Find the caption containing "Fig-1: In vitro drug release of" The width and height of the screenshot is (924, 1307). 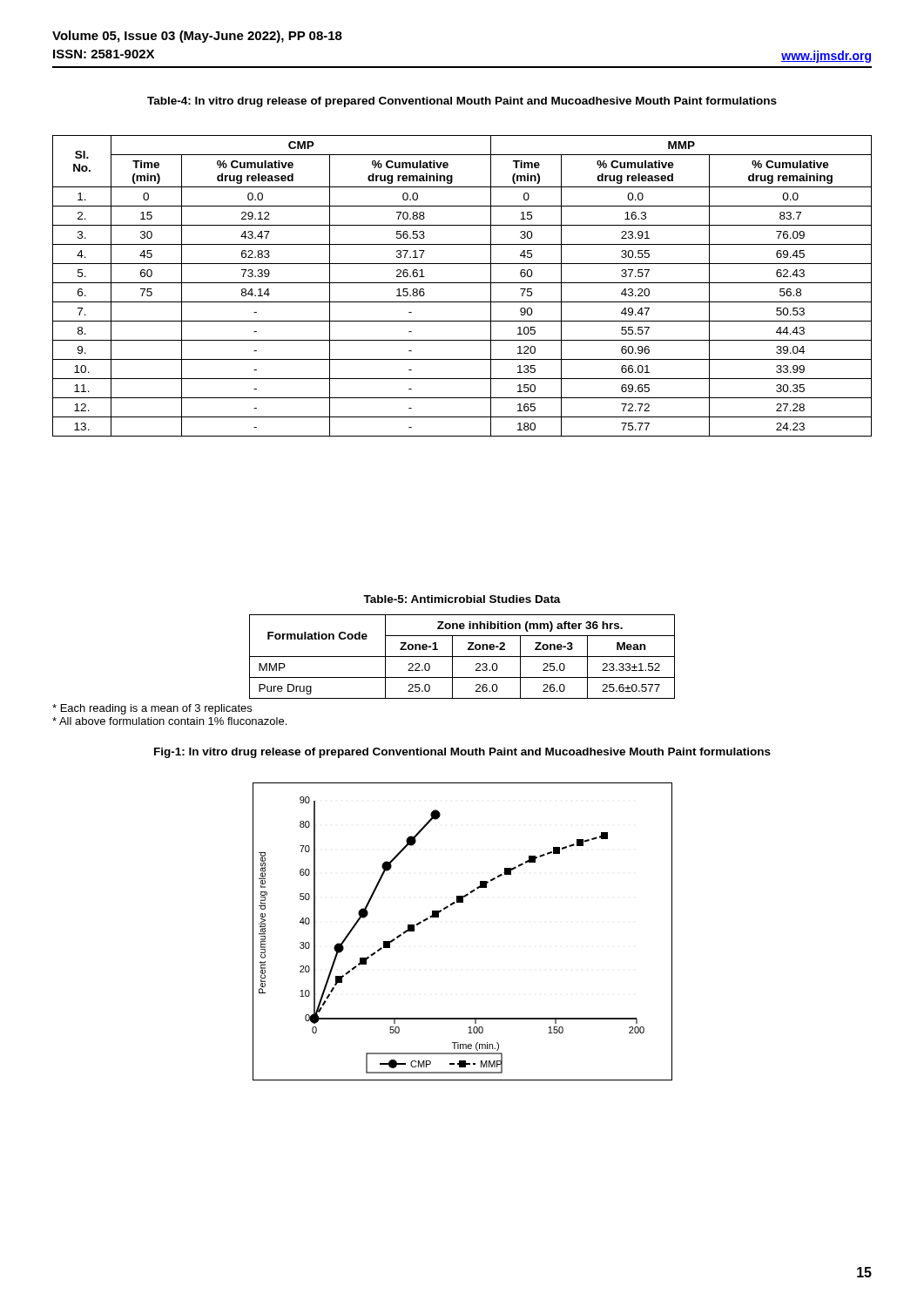(x=462, y=752)
